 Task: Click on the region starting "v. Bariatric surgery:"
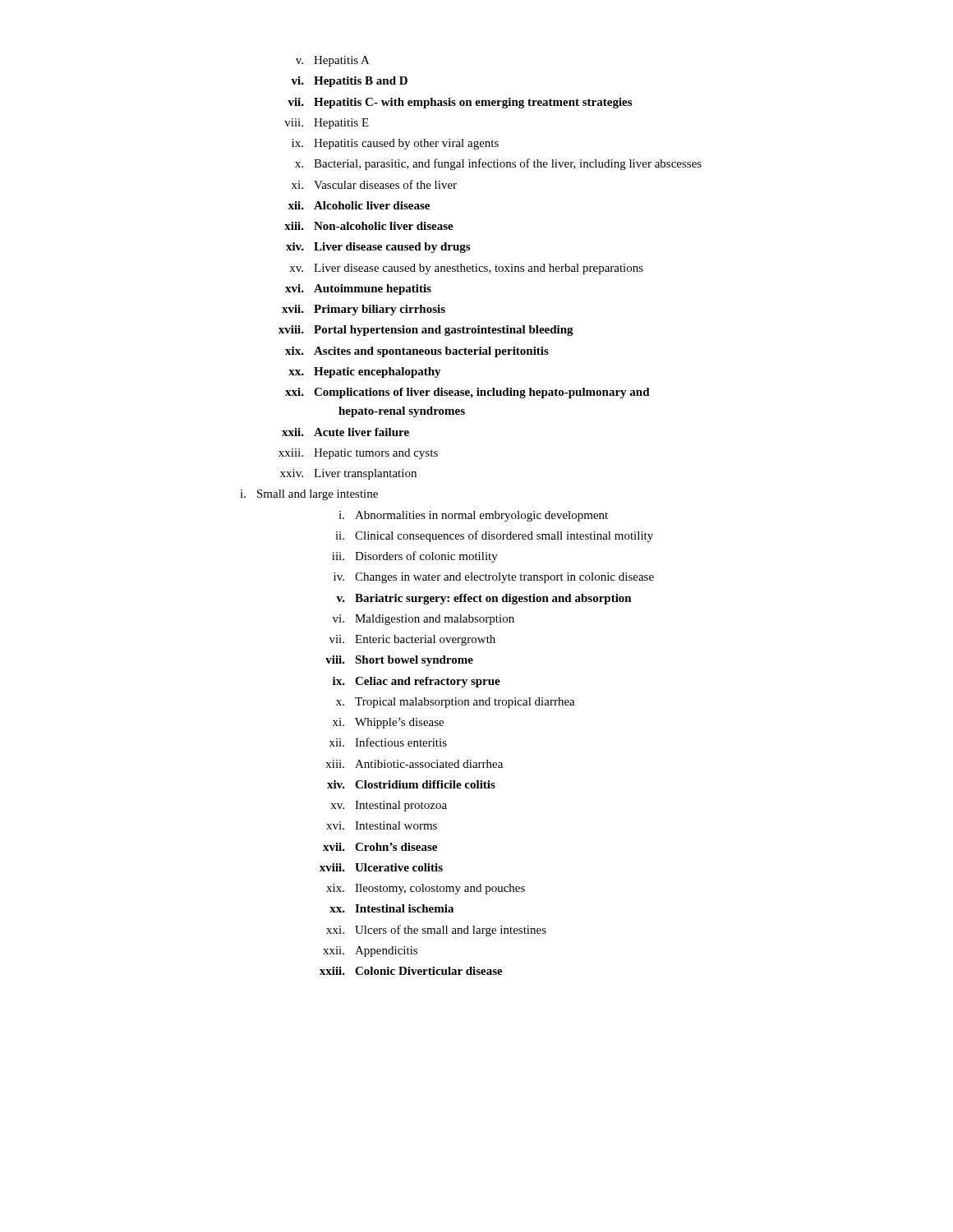pyautogui.click(x=587, y=598)
